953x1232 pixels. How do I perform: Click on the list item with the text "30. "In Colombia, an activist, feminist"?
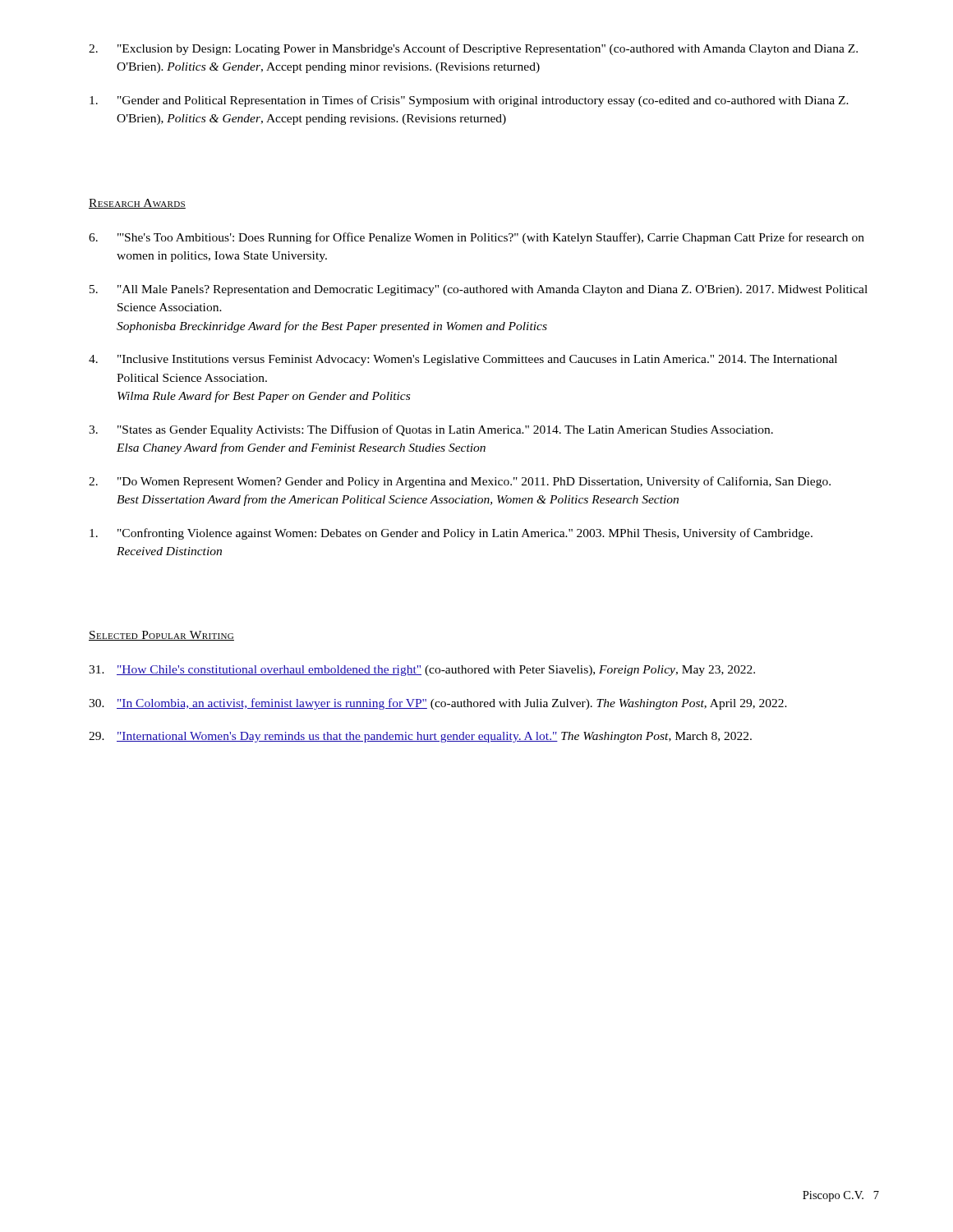click(484, 703)
